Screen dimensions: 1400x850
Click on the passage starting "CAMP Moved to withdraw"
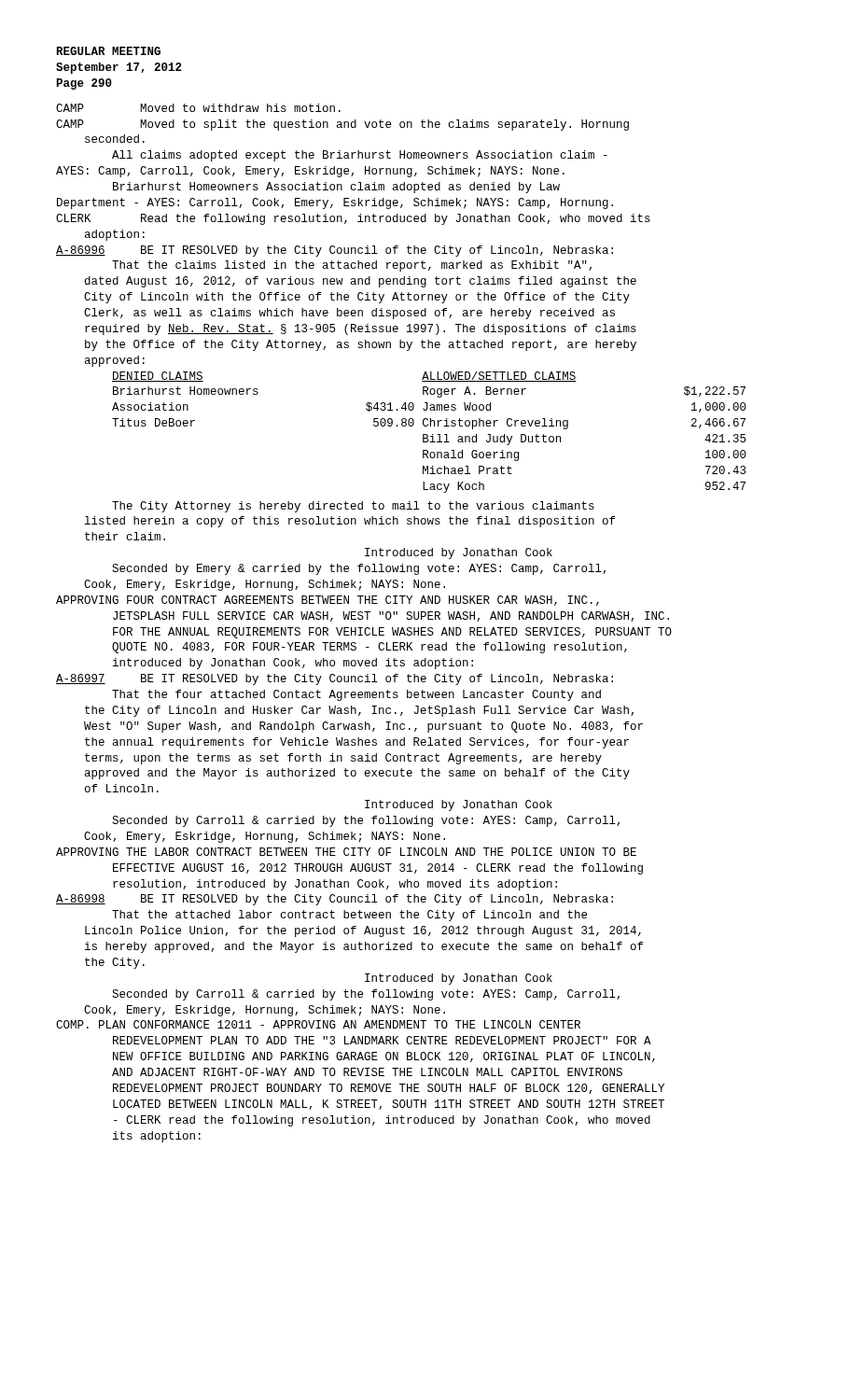pos(198,108)
